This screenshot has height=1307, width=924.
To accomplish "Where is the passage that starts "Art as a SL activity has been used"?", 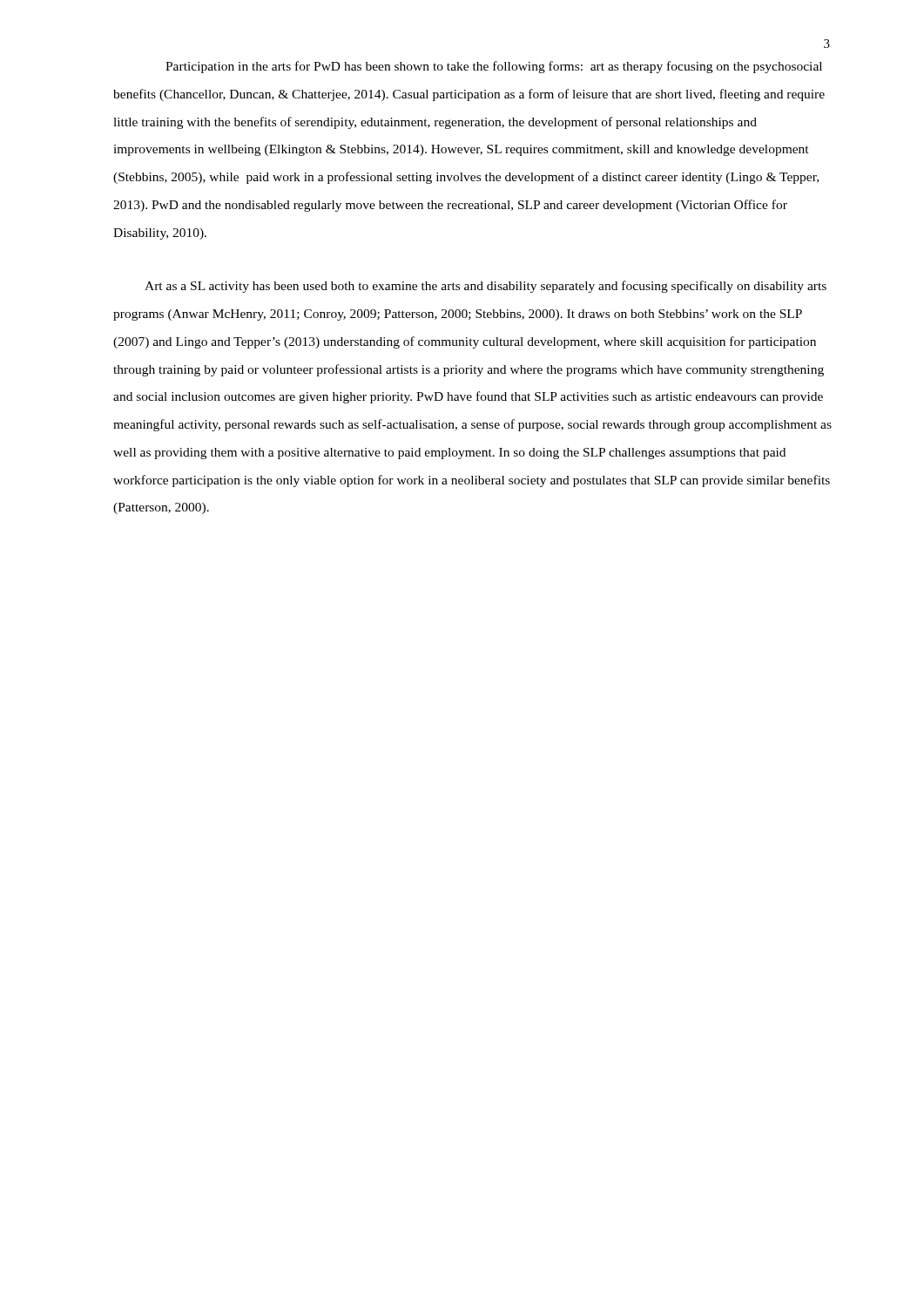I will coord(472,396).
